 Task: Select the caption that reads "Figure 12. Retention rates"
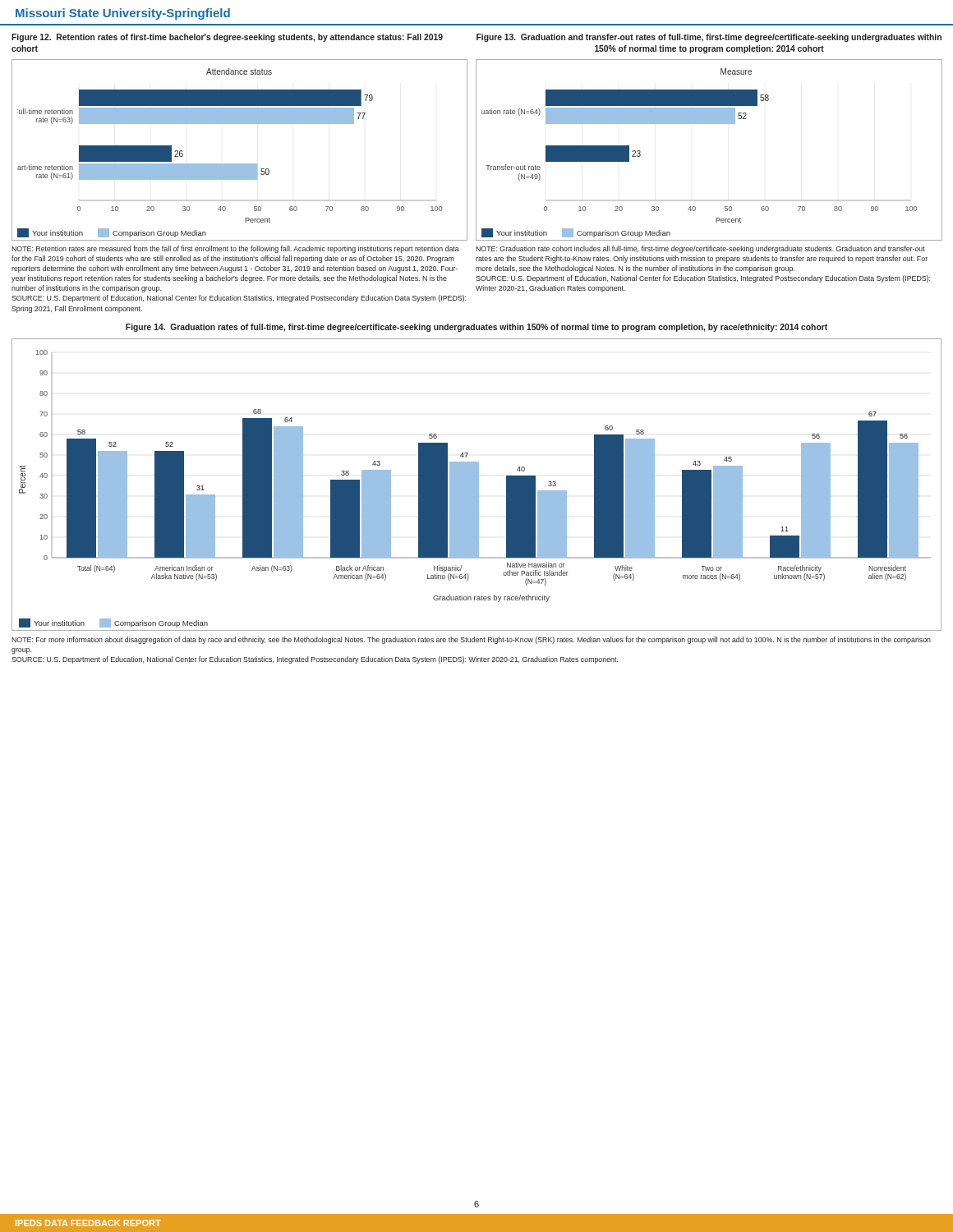(227, 43)
